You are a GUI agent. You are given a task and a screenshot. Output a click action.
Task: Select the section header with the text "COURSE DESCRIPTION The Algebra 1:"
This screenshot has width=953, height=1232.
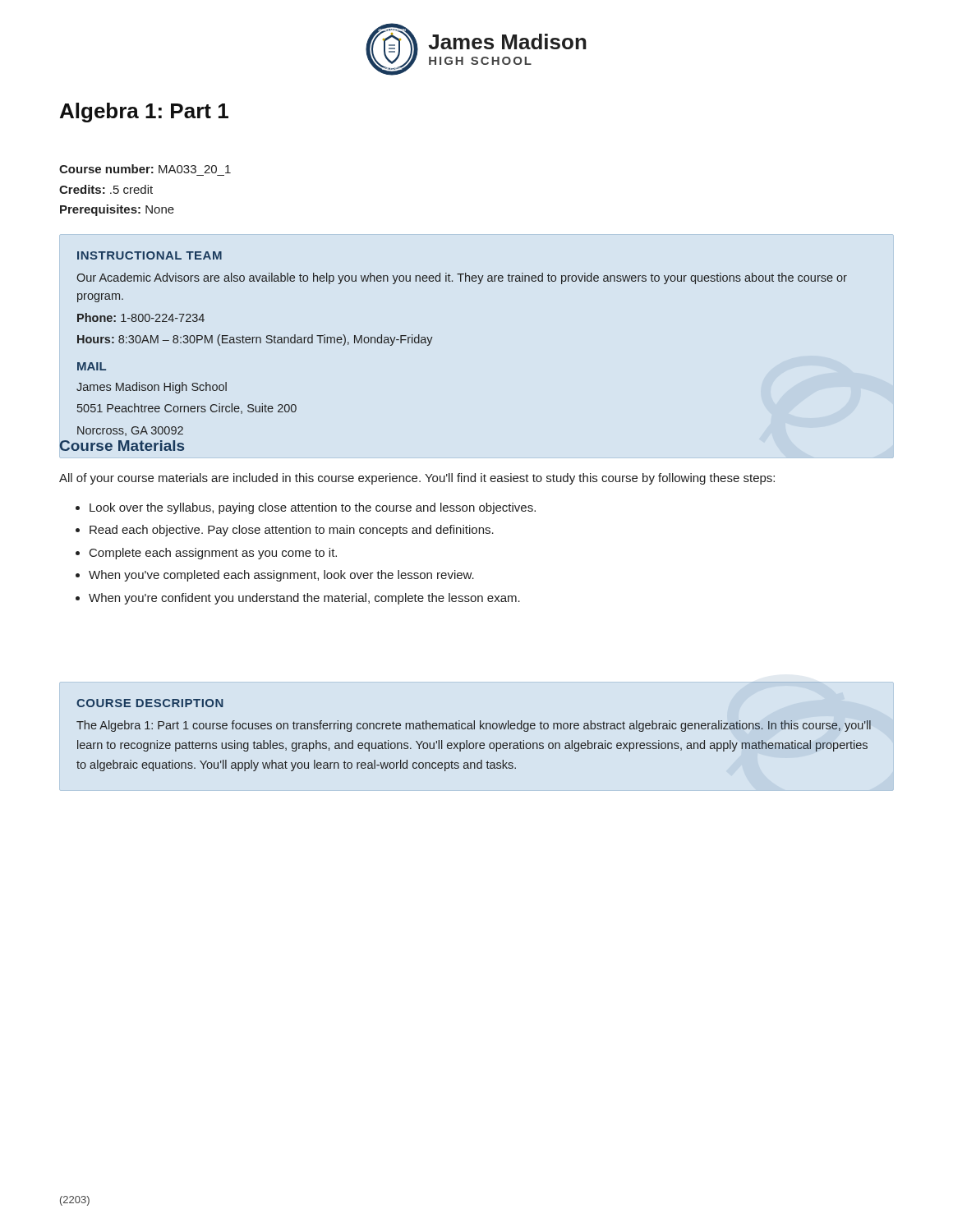pyautogui.click(x=485, y=736)
